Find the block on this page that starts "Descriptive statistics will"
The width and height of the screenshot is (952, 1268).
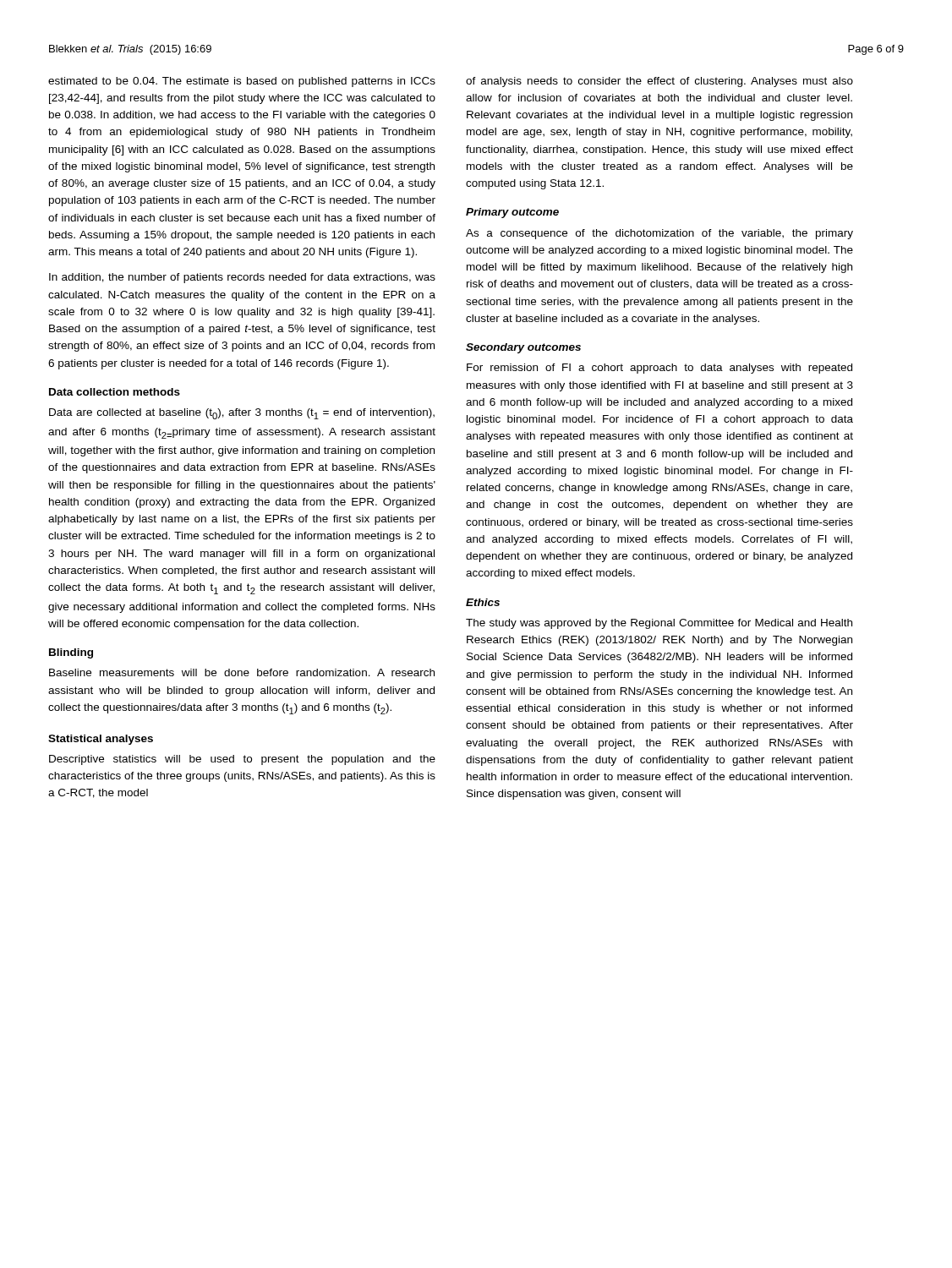coord(242,776)
